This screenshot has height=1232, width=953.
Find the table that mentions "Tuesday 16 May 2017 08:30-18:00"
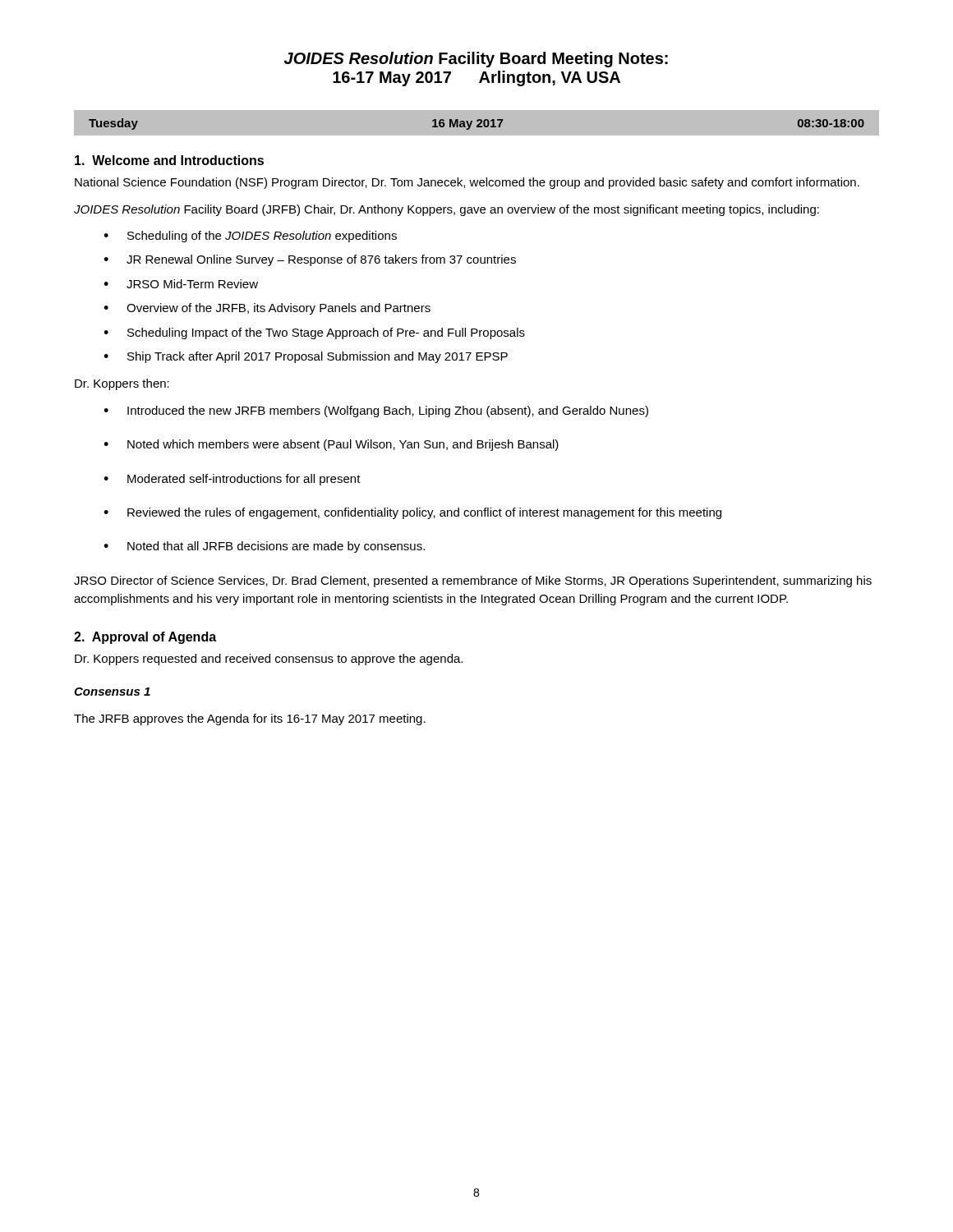tap(476, 123)
